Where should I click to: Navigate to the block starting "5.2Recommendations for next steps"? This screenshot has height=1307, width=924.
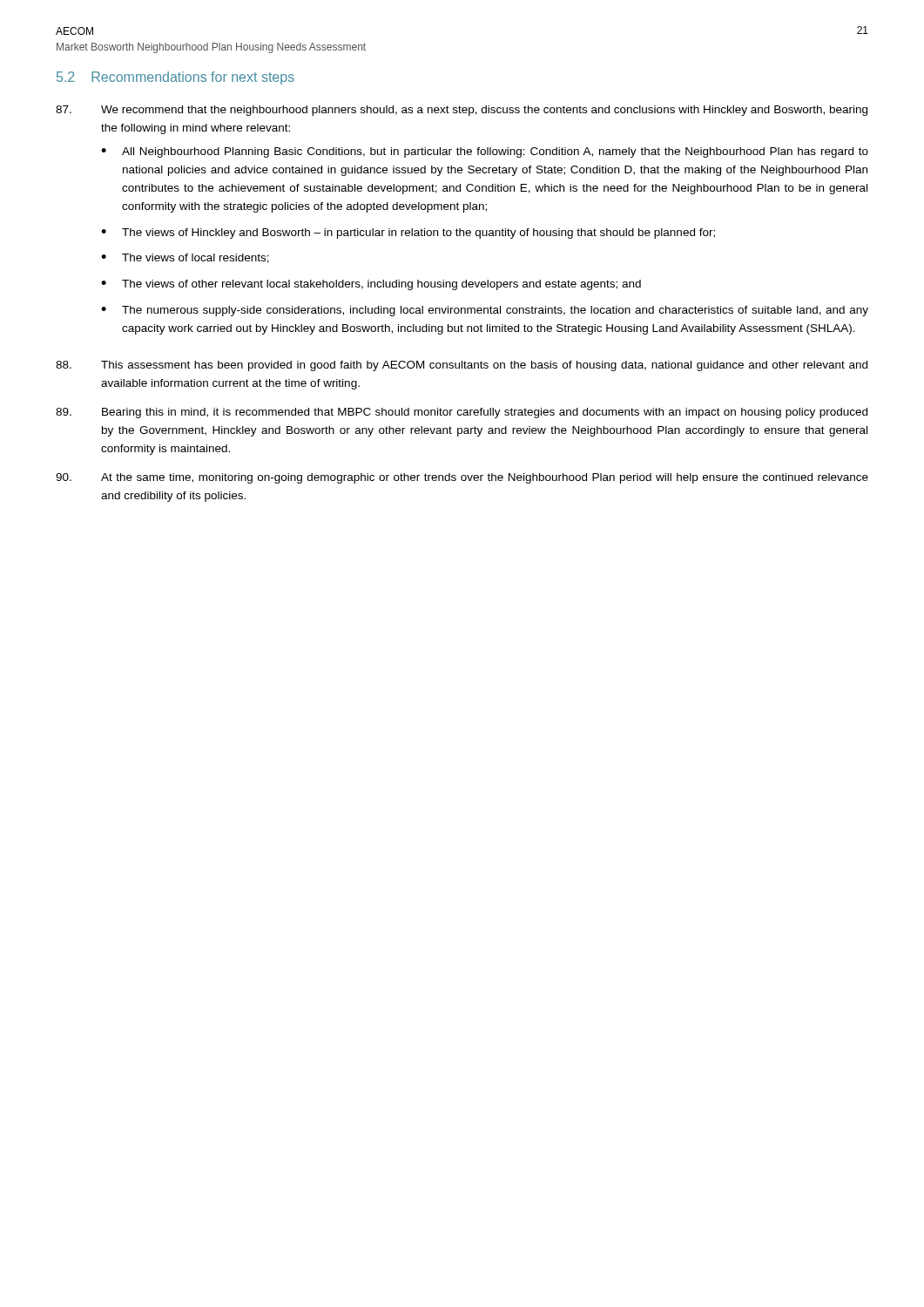[175, 78]
